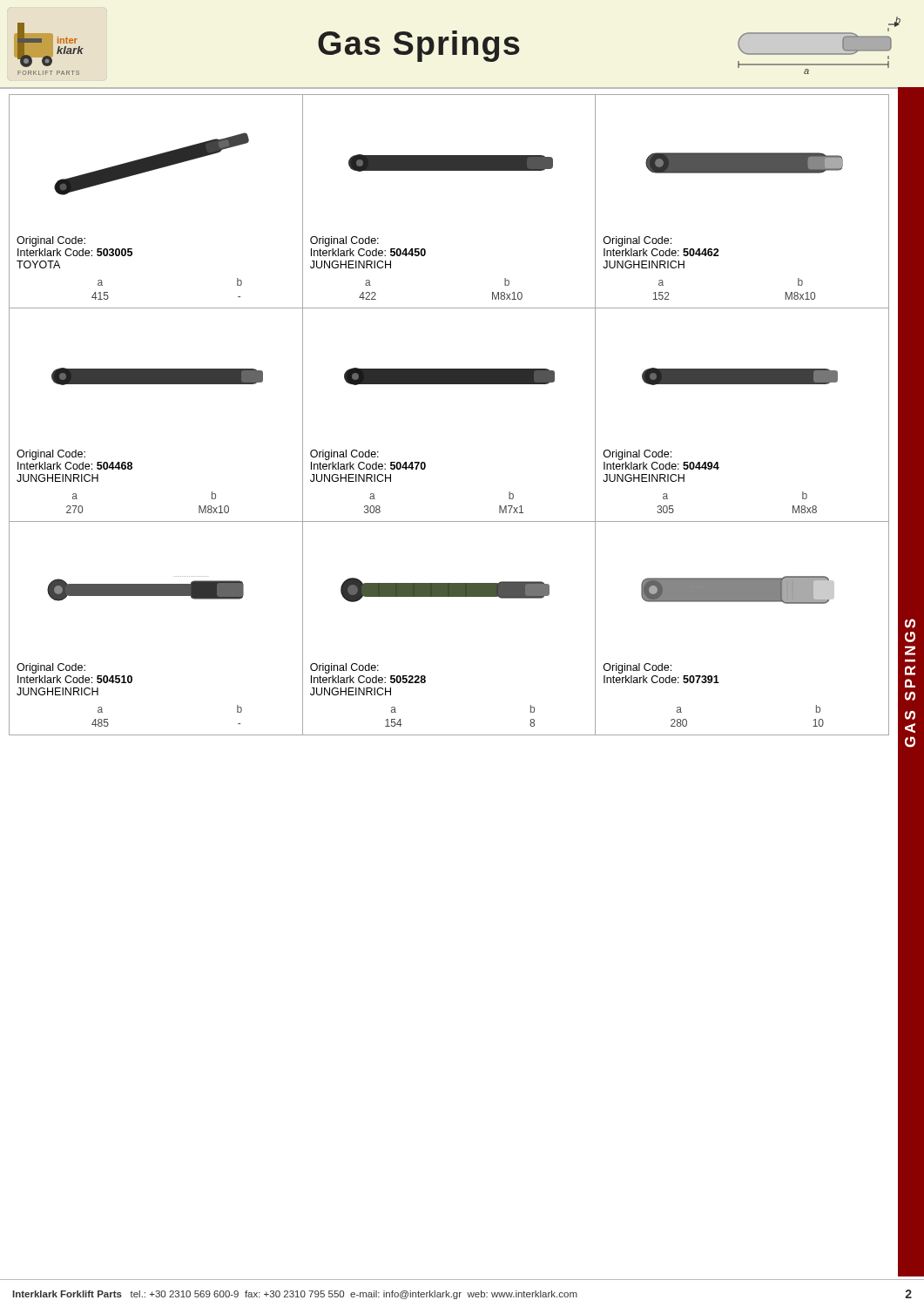Locate the table with the text "152"
Screen dimensions: 1307x924
pos(742,269)
